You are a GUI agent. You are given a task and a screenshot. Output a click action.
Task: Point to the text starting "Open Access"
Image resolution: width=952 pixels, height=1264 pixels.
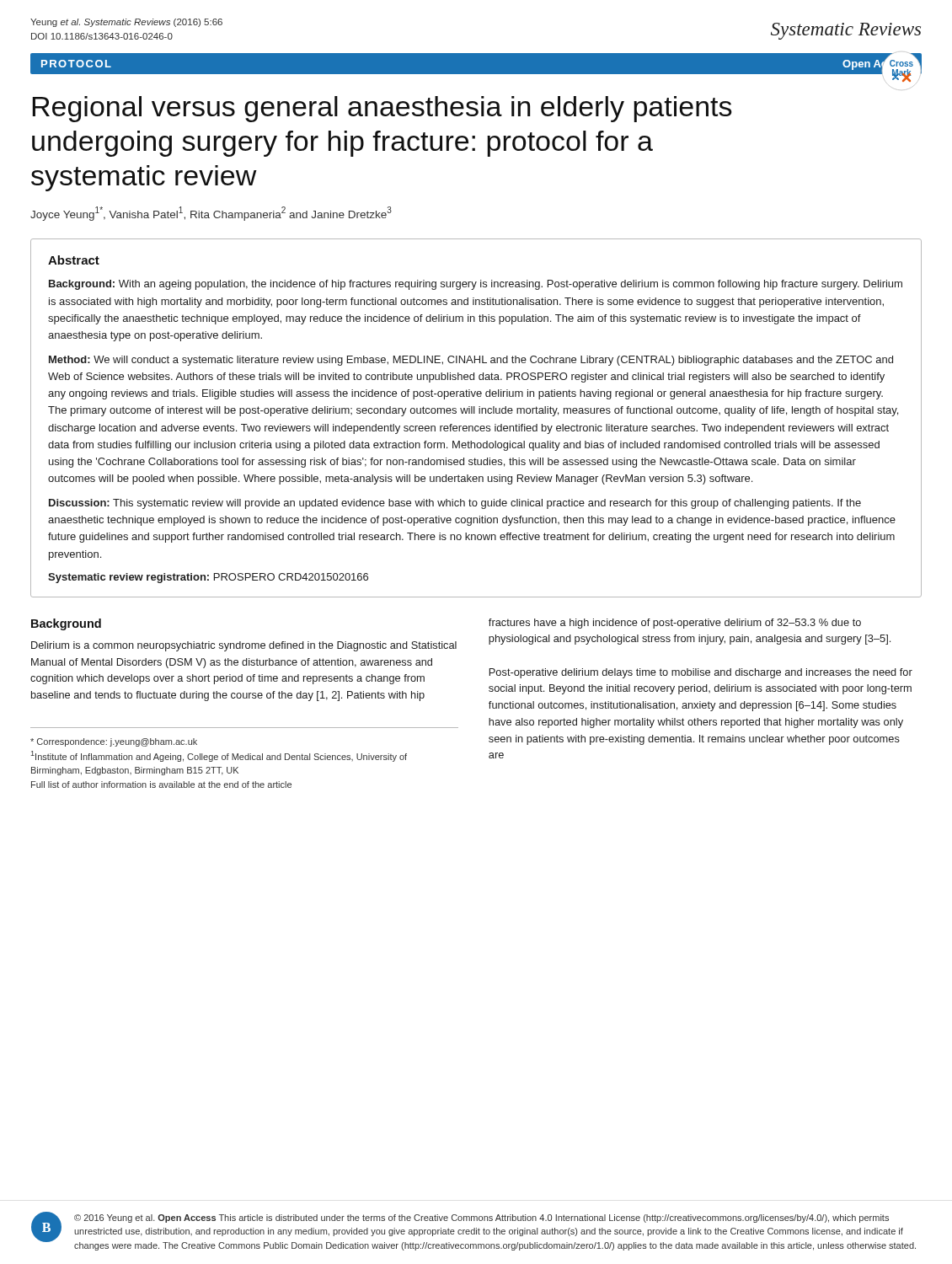(x=877, y=63)
